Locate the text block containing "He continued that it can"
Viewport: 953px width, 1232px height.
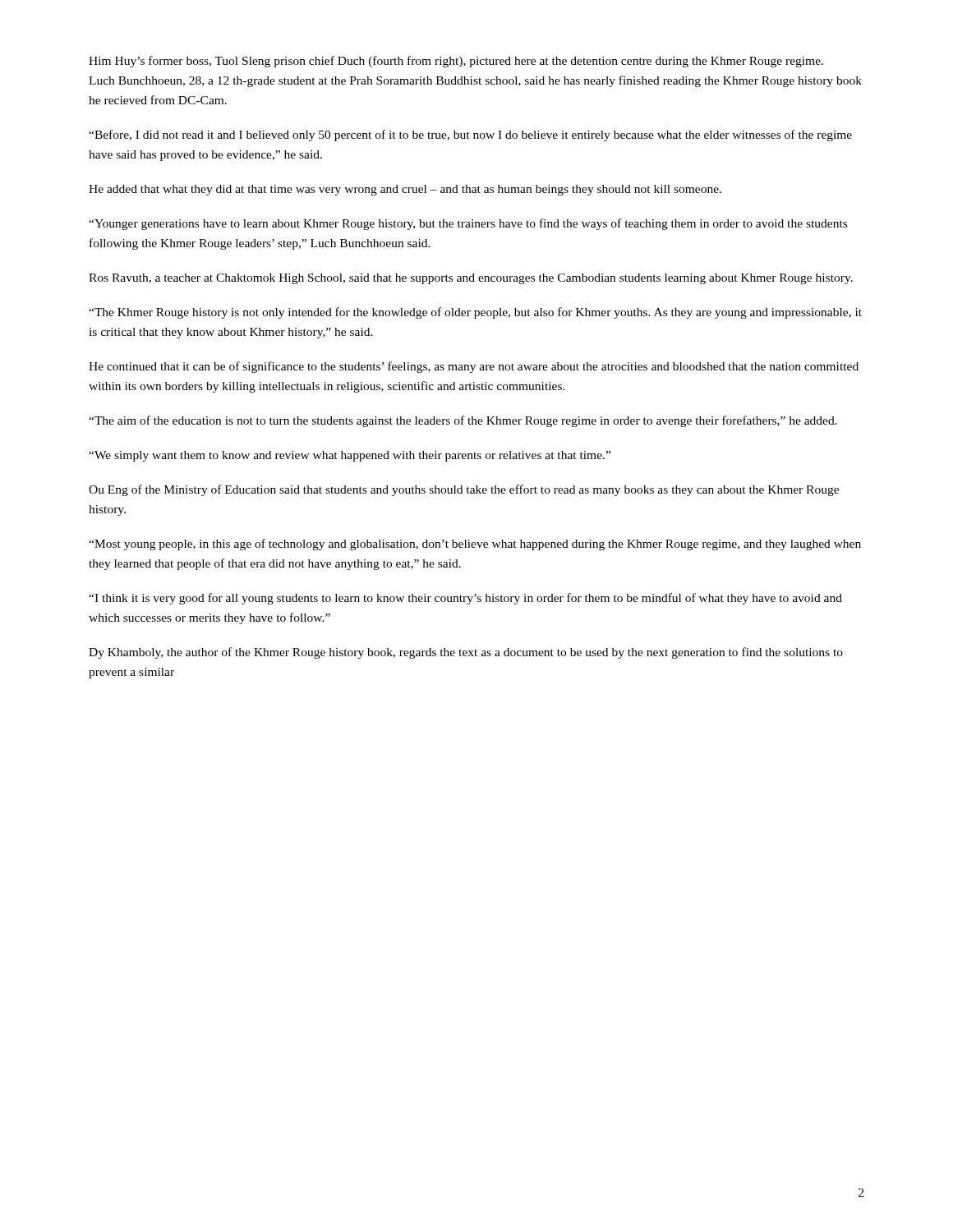pyautogui.click(x=474, y=376)
